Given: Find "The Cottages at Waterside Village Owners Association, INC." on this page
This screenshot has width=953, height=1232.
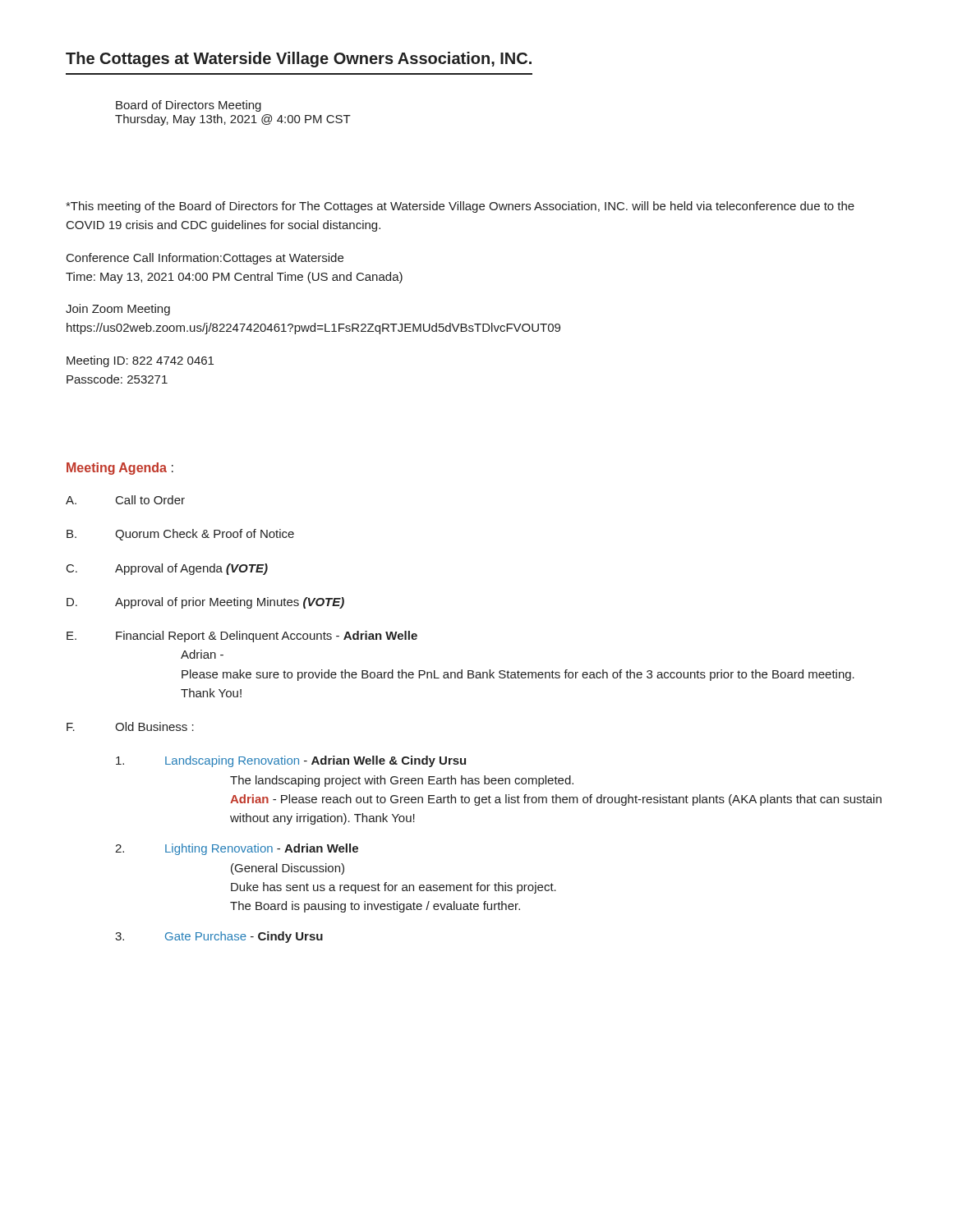Looking at the screenshot, I should pyautogui.click(x=299, y=62).
